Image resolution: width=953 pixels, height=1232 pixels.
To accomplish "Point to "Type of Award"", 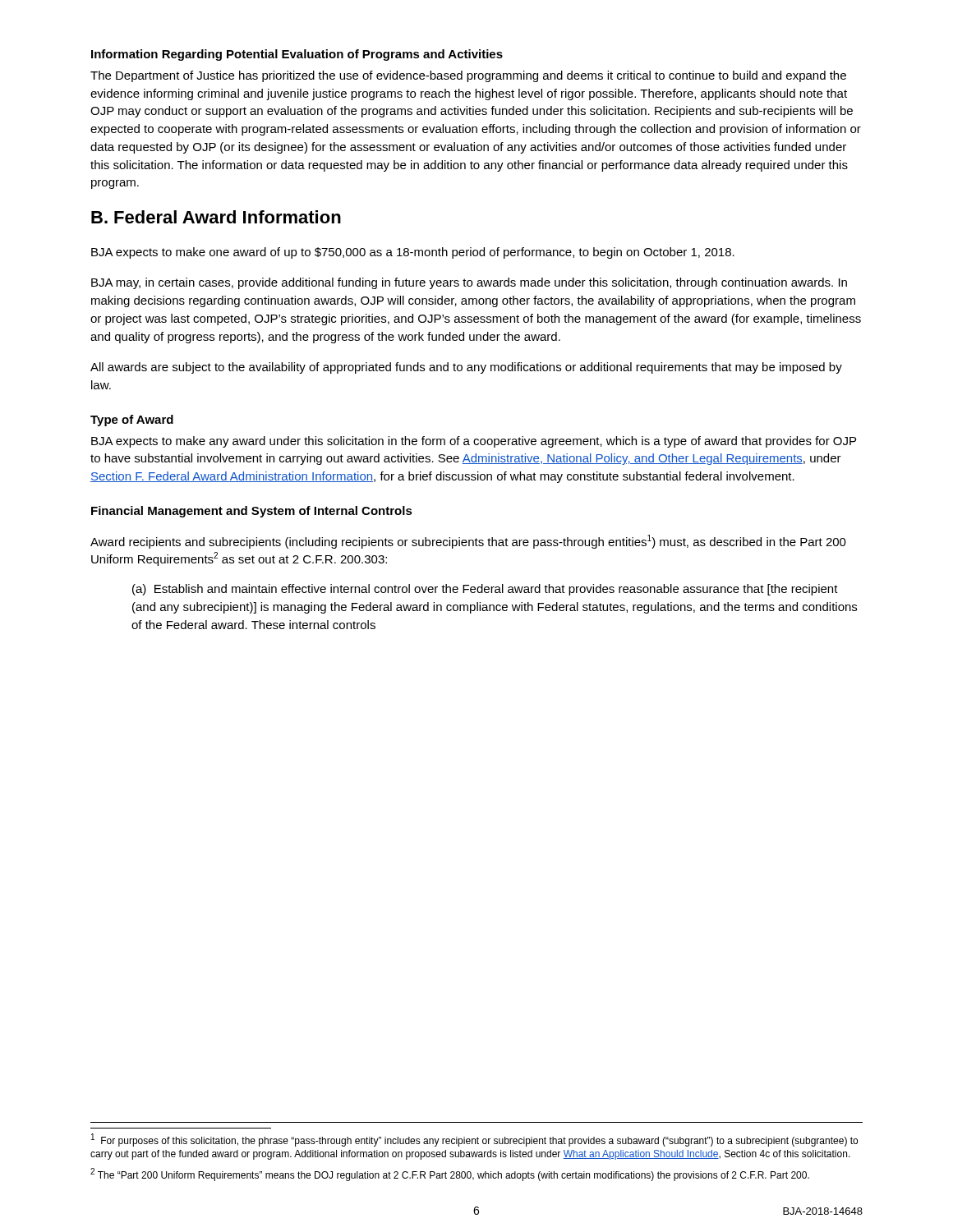I will click(132, 419).
